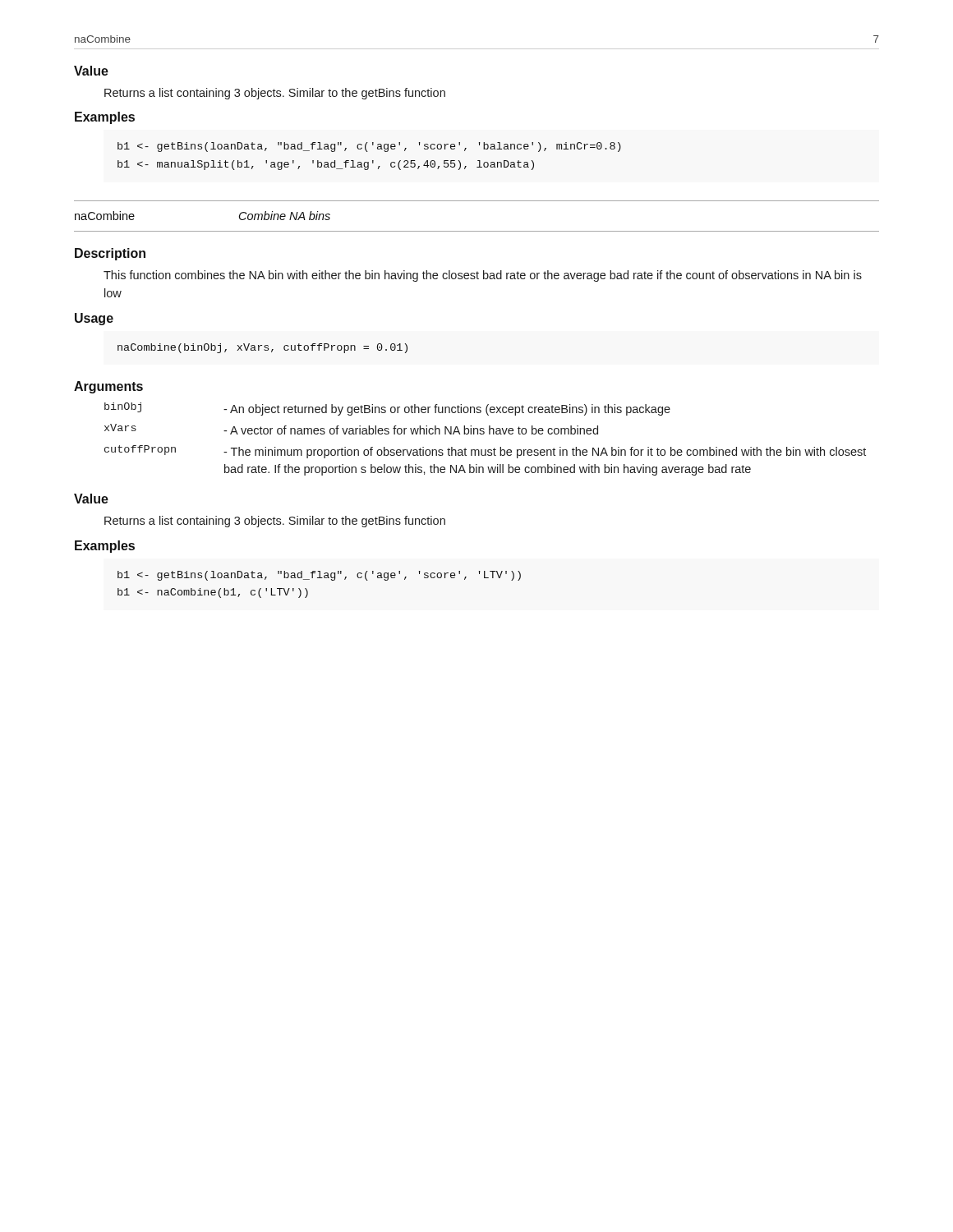953x1232 pixels.
Task: Find the passage starting "naCombine Combine NA"
Action: (107, 216)
